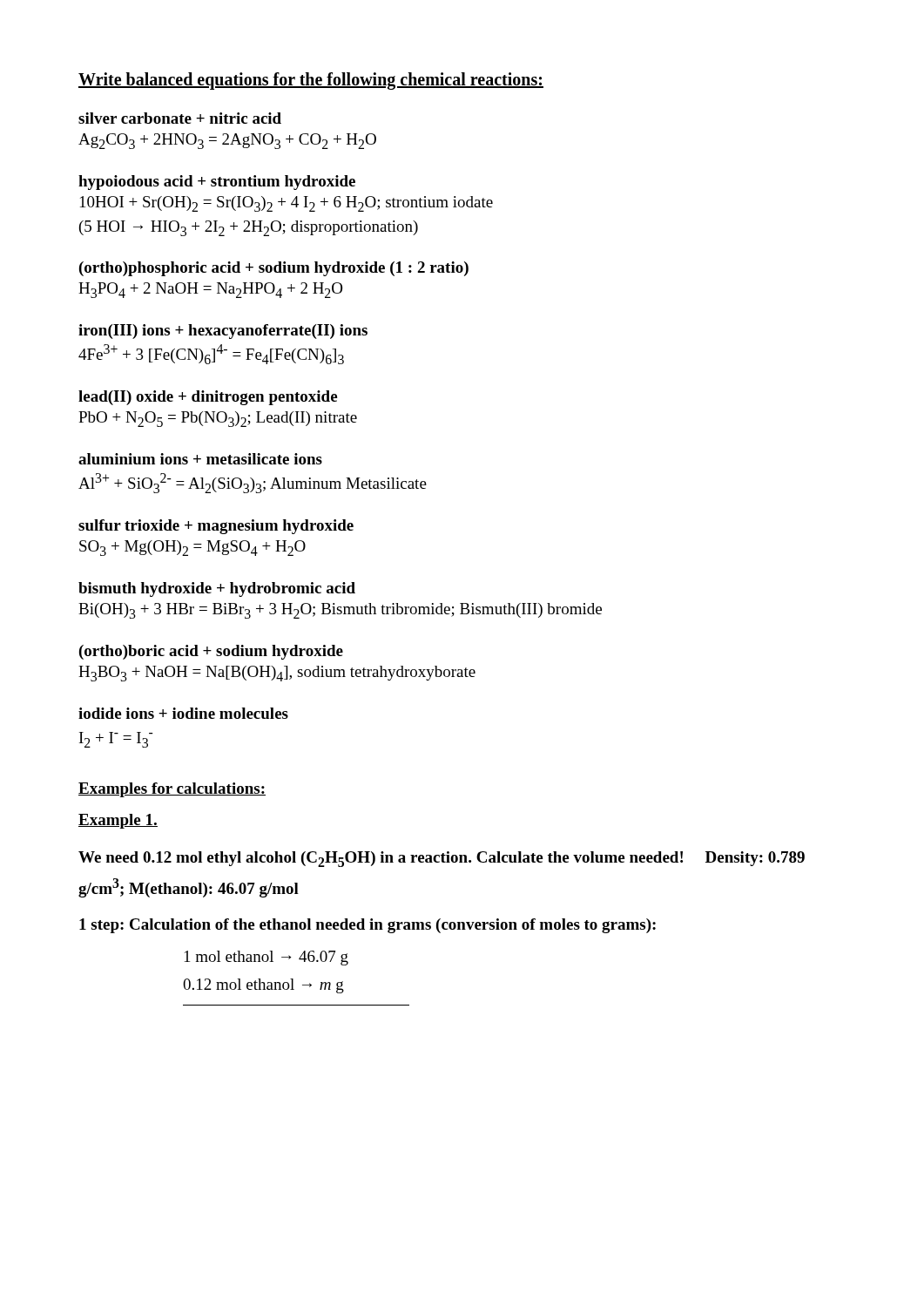Image resolution: width=924 pixels, height=1307 pixels.
Task: Click on the text block that reads "1 mol ethanol →"
Action: (266, 958)
